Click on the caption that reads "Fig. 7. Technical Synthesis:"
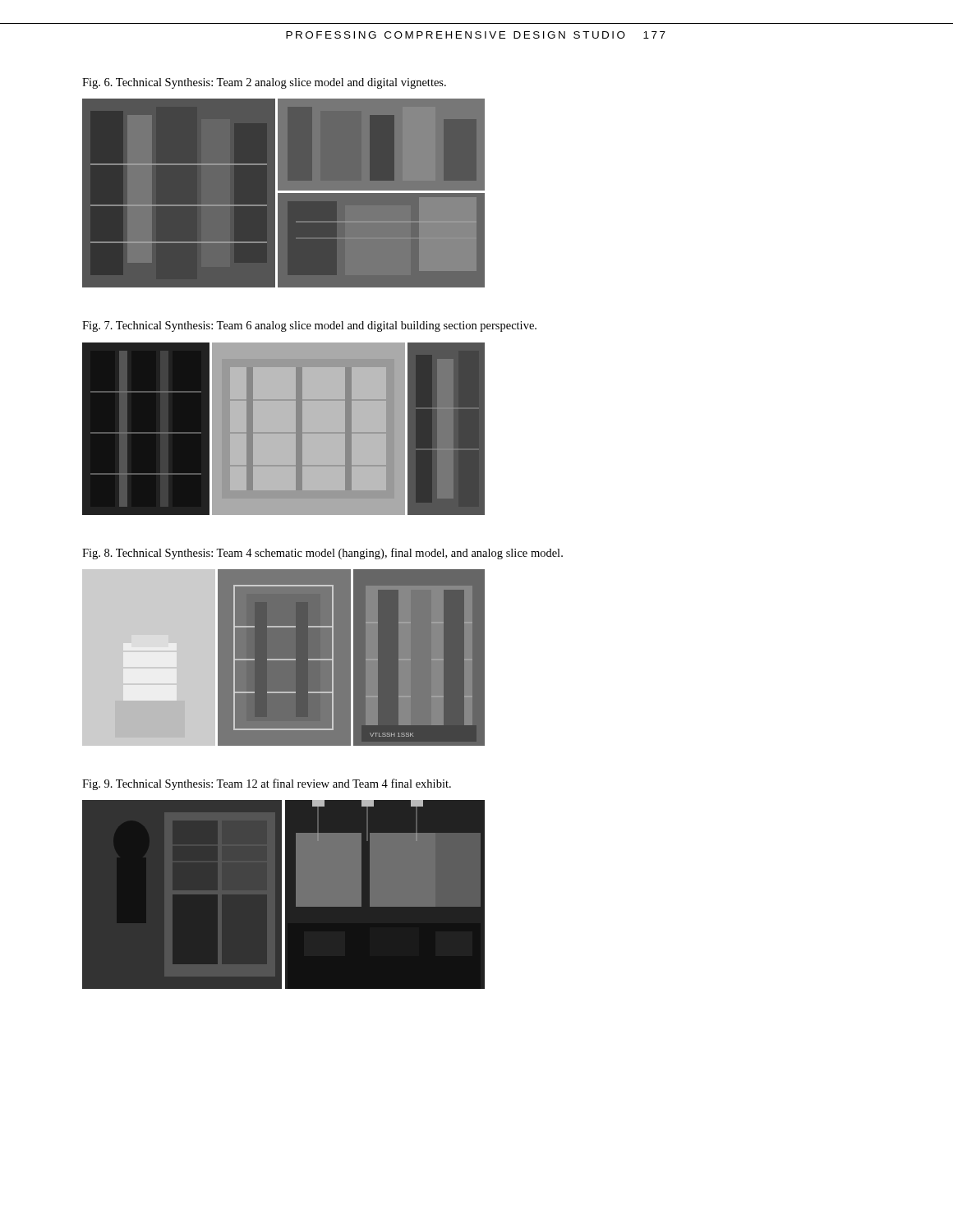Image resolution: width=953 pixels, height=1232 pixels. 310,325
